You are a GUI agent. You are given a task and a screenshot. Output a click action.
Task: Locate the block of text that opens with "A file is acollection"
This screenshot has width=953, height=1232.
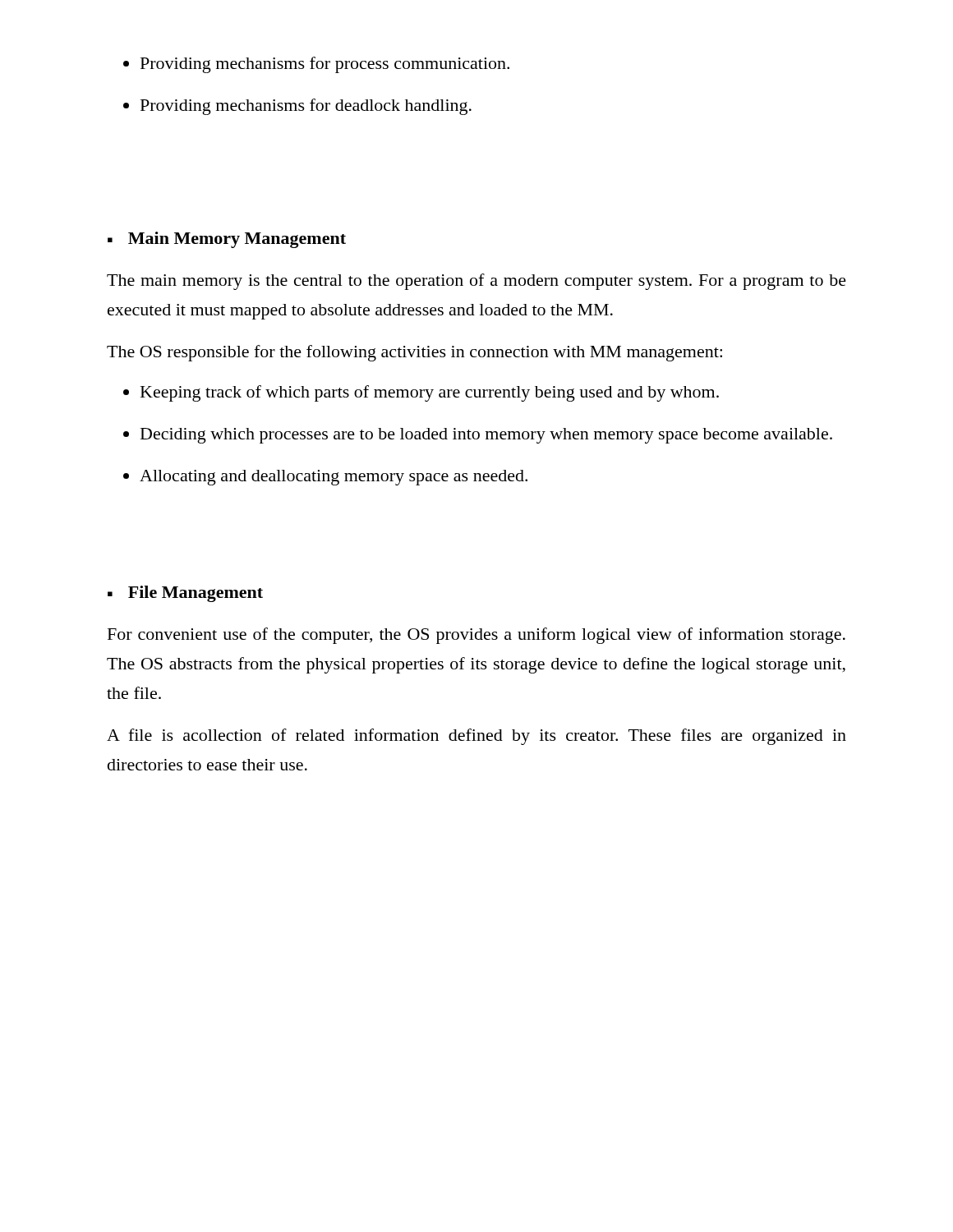[x=476, y=749]
